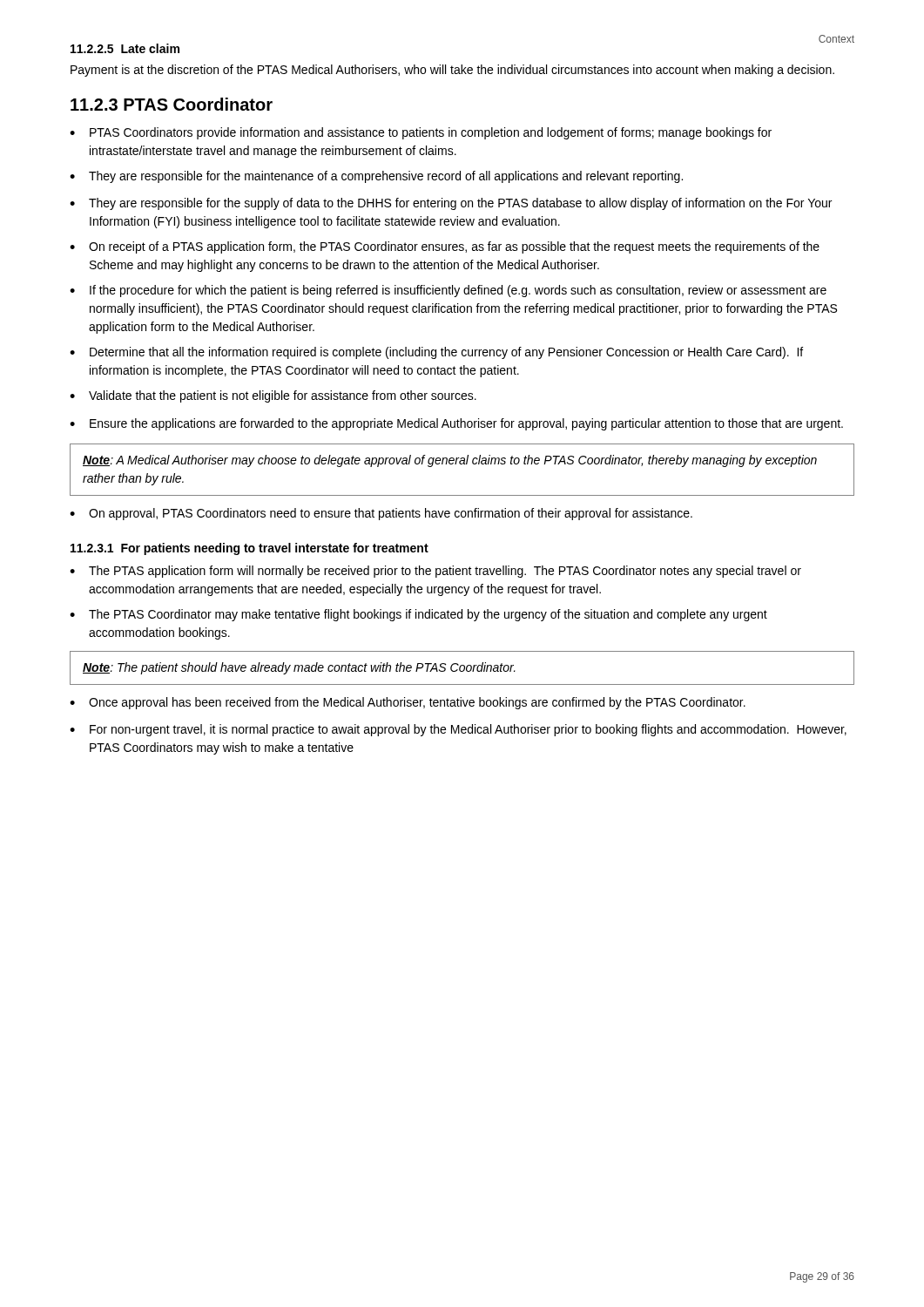Find the text block that reads "Note: The patient should"
924x1307 pixels.
click(x=300, y=667)
